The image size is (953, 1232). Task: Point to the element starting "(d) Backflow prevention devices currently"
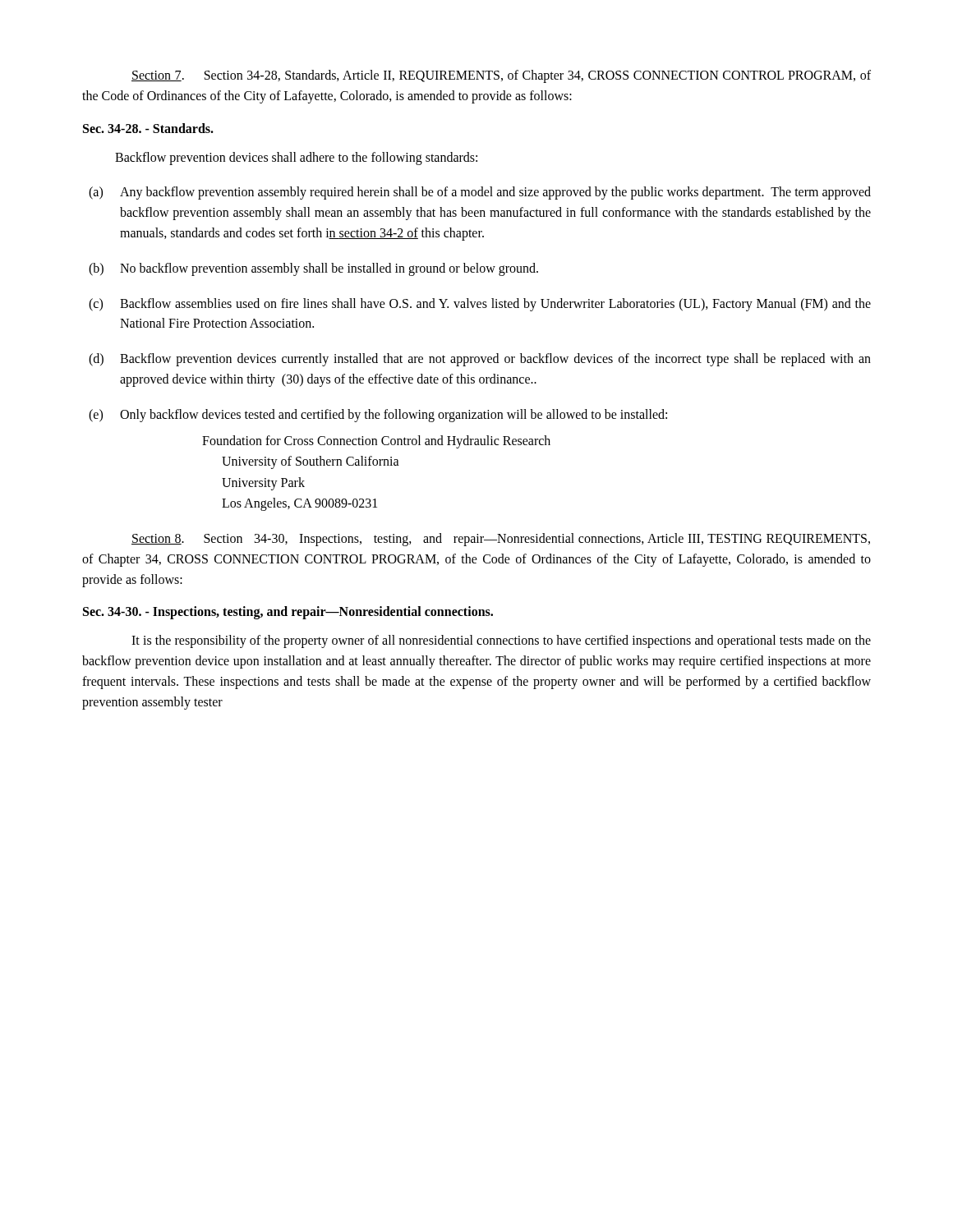tap(476, 370)
